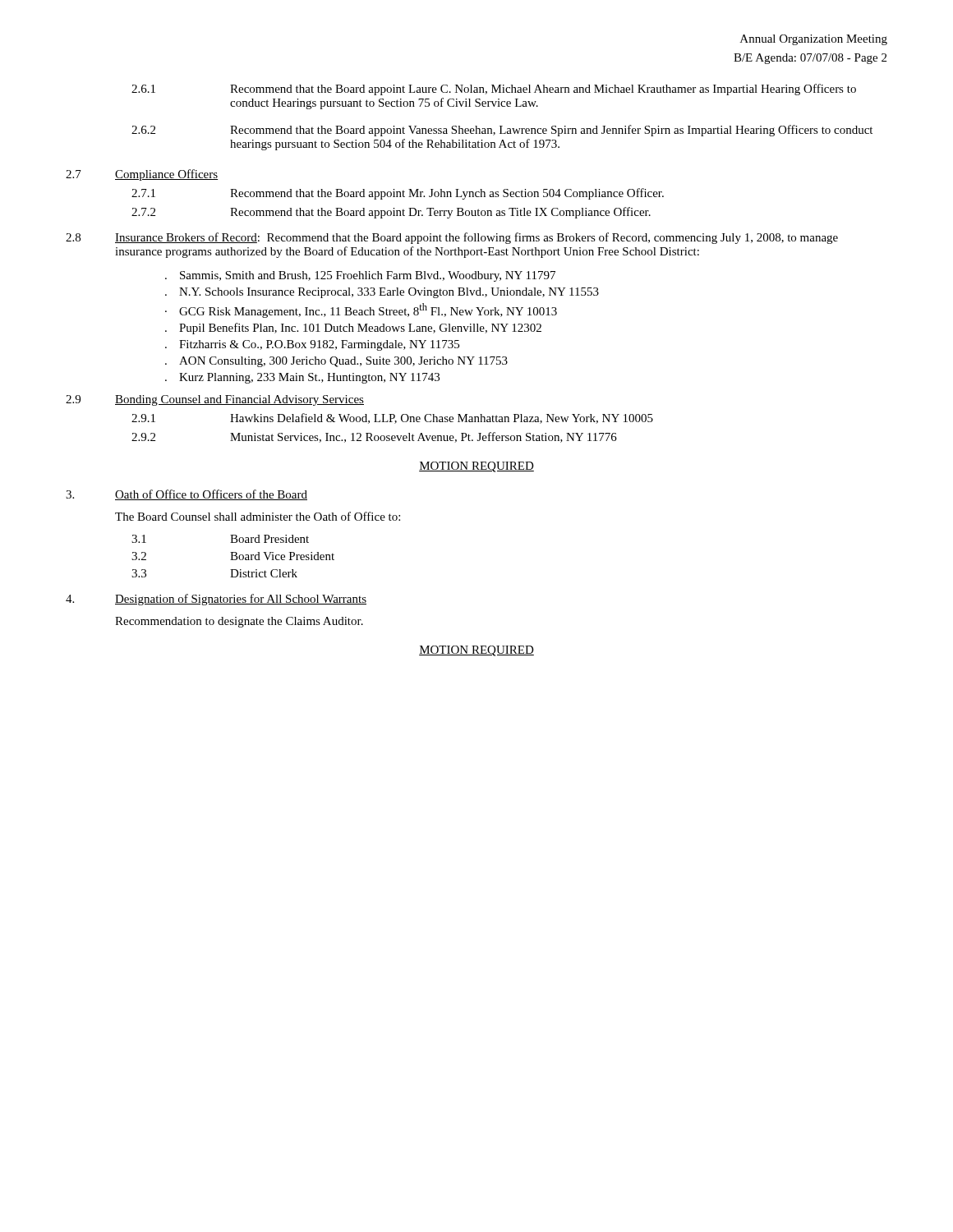Navigate to the element starting "2.7.2 Recommend that the Board appoint"
This screenshot has height=1232, width=953.
476,212
